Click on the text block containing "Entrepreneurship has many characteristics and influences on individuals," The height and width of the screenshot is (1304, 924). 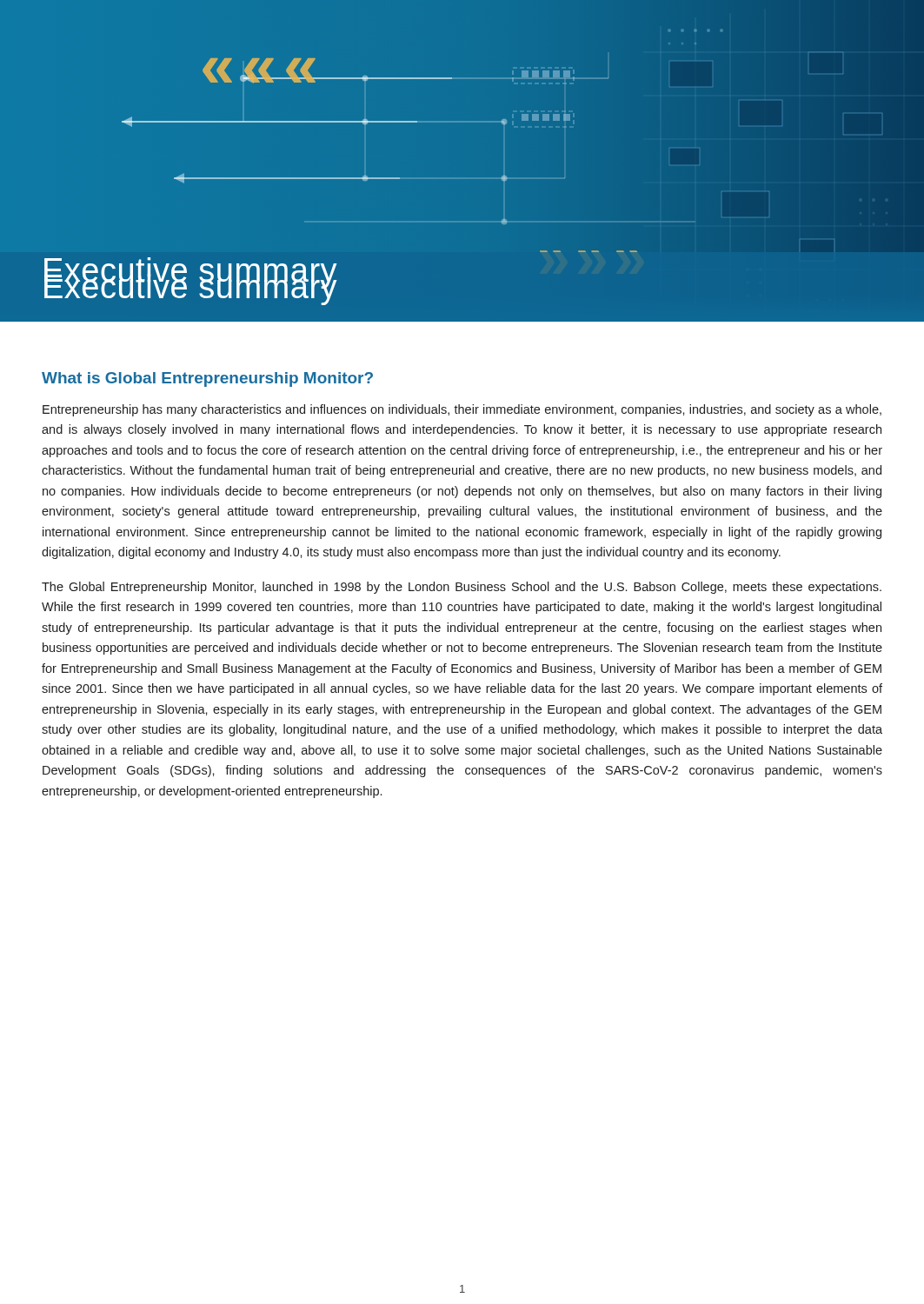coord(462,481)
